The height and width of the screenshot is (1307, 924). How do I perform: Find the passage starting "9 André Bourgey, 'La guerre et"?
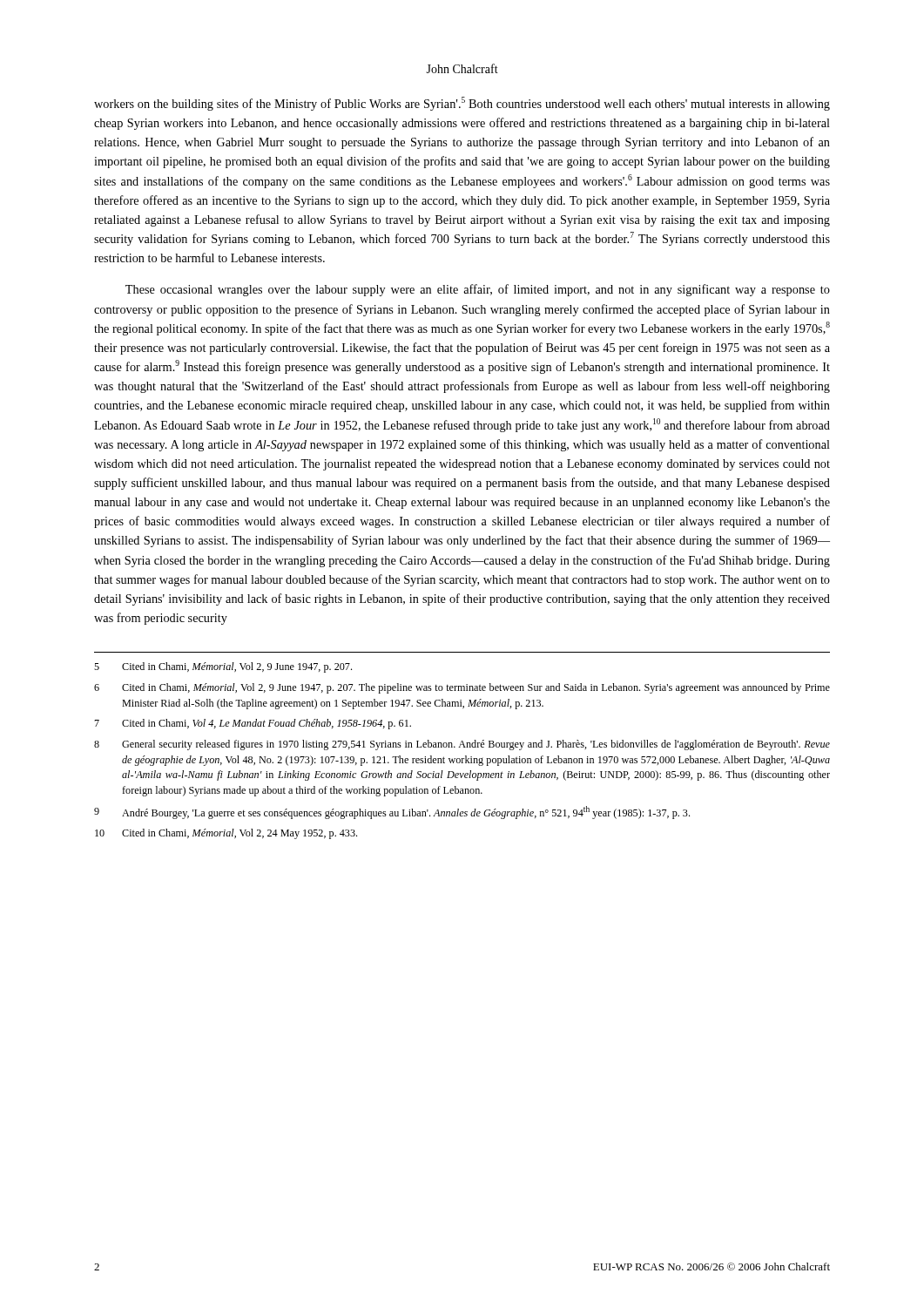462,813
